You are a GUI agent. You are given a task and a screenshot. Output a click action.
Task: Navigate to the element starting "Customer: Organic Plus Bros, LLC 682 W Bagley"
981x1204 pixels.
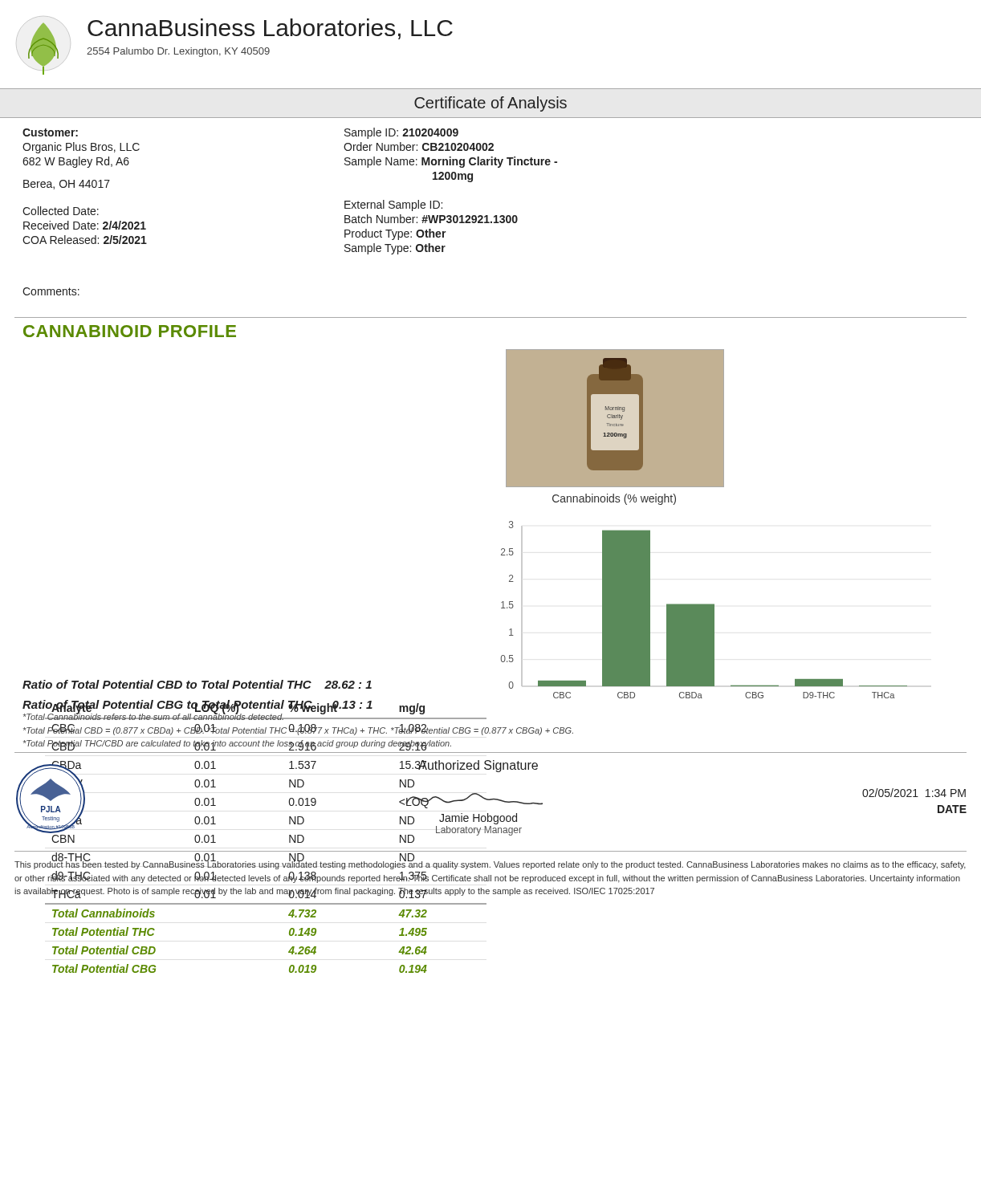tap(50, 132)
